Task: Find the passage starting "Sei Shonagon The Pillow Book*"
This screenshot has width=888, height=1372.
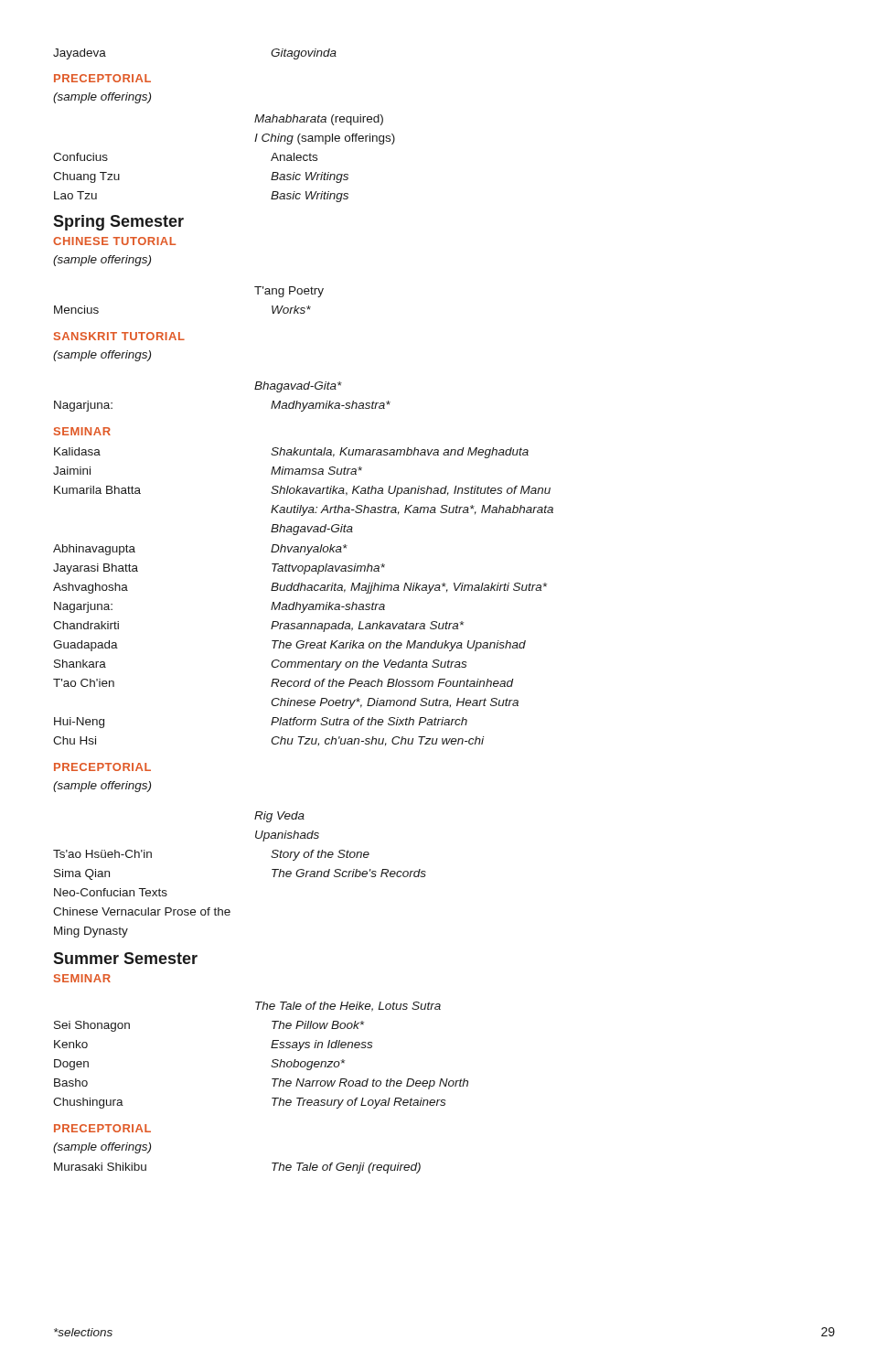Action: pos(91,1026)
